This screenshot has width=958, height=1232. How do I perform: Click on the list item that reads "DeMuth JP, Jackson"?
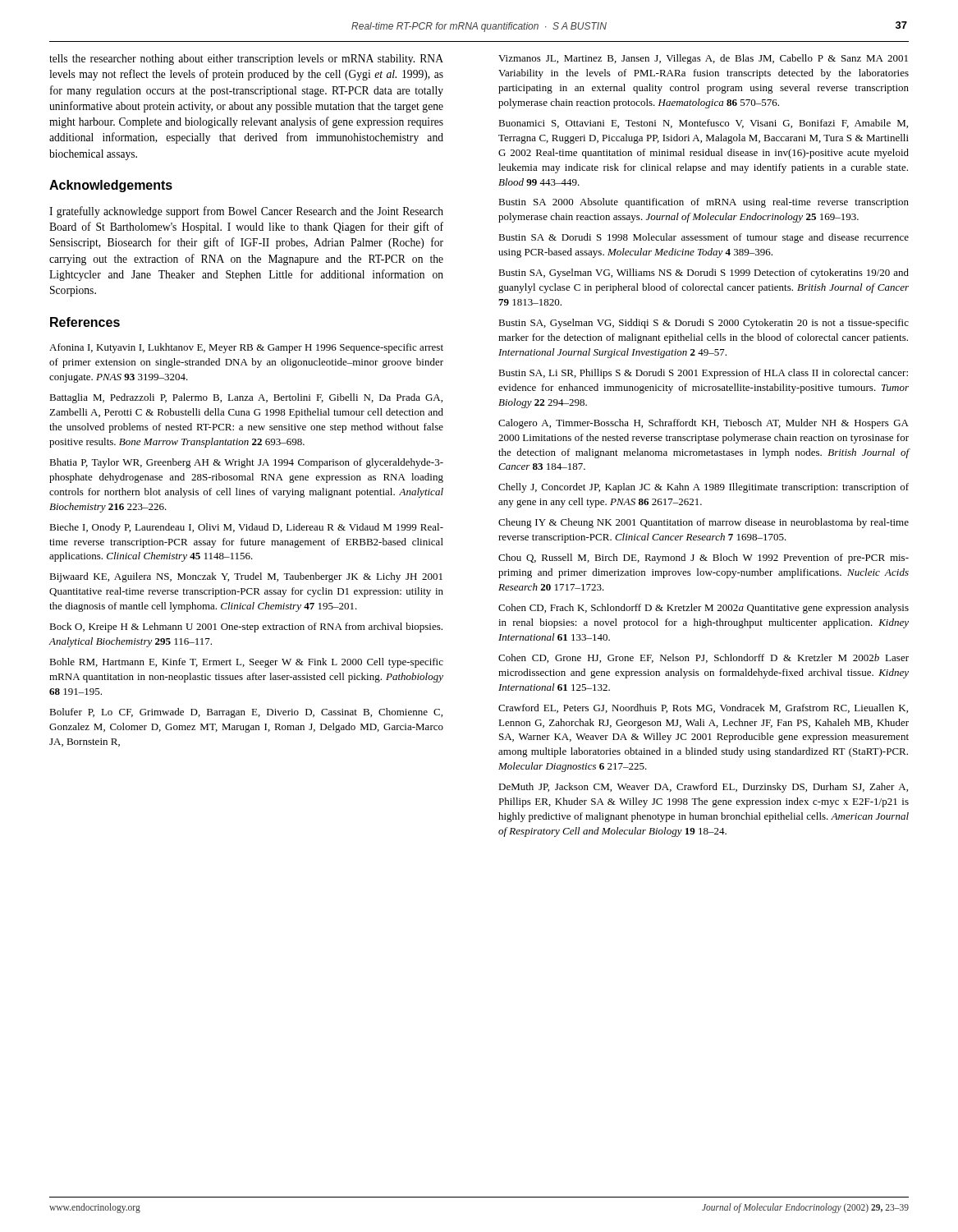point(704,809)
